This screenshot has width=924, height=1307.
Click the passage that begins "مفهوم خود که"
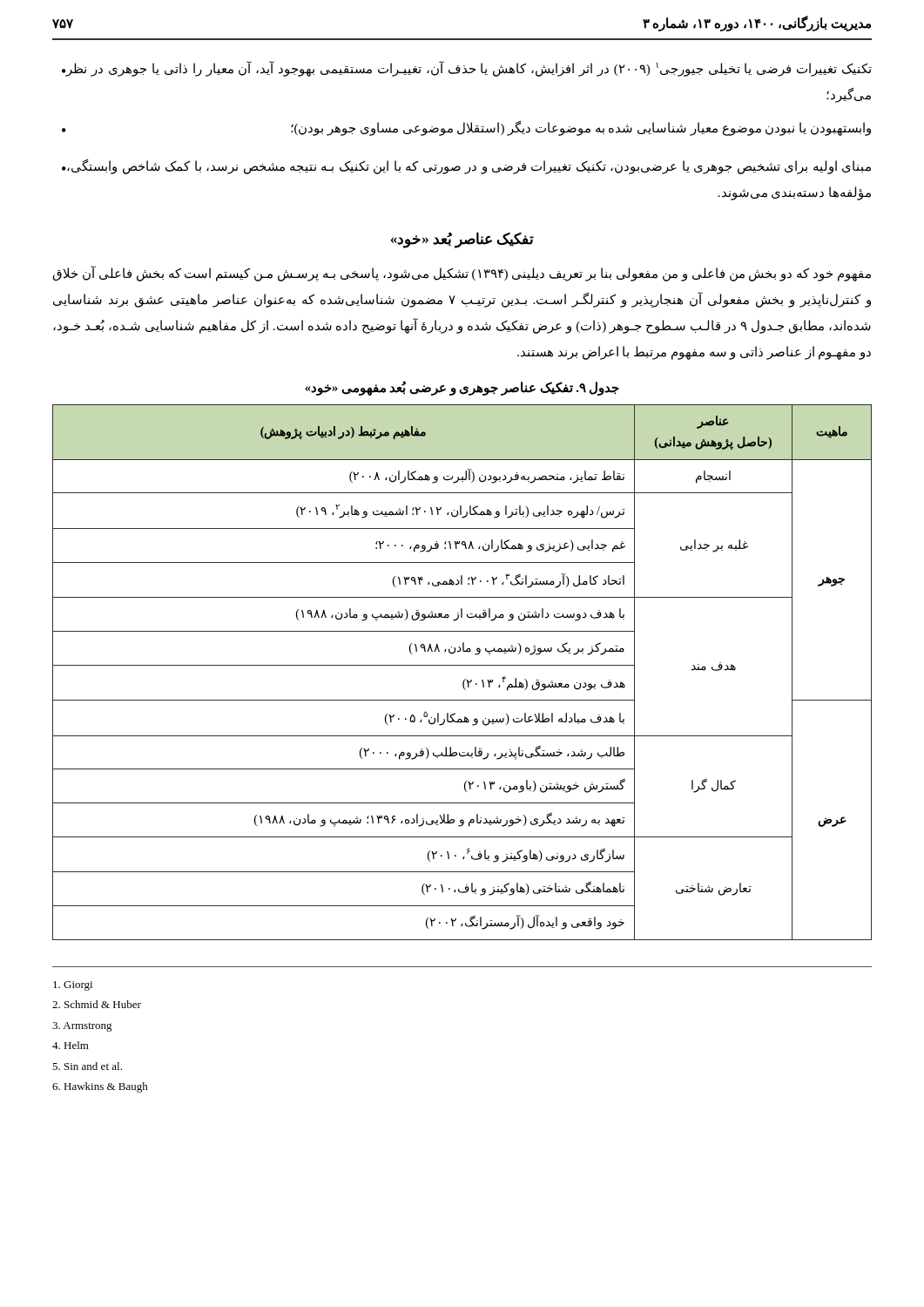pos(462,313)
